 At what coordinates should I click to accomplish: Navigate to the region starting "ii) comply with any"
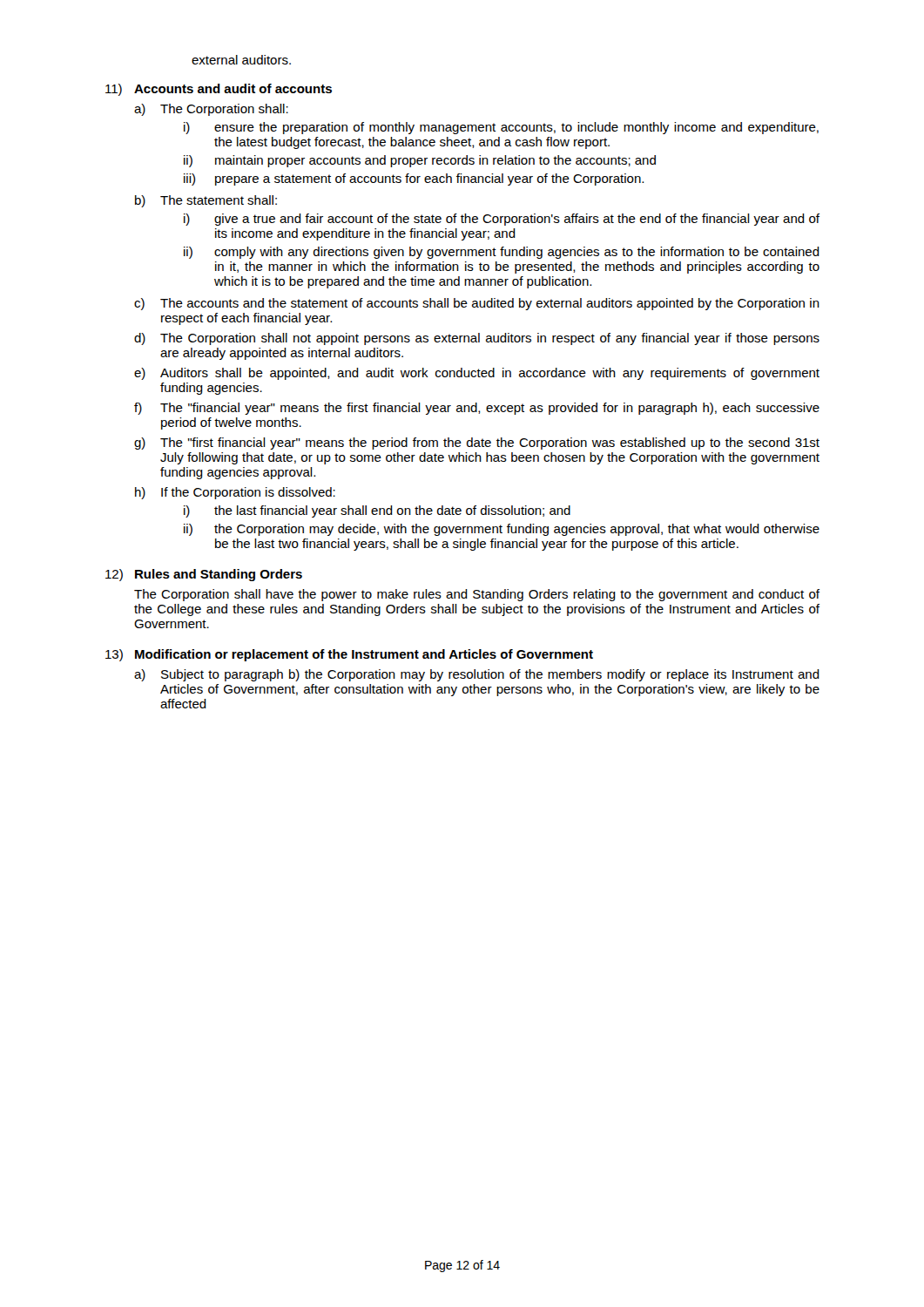point(501,266)
